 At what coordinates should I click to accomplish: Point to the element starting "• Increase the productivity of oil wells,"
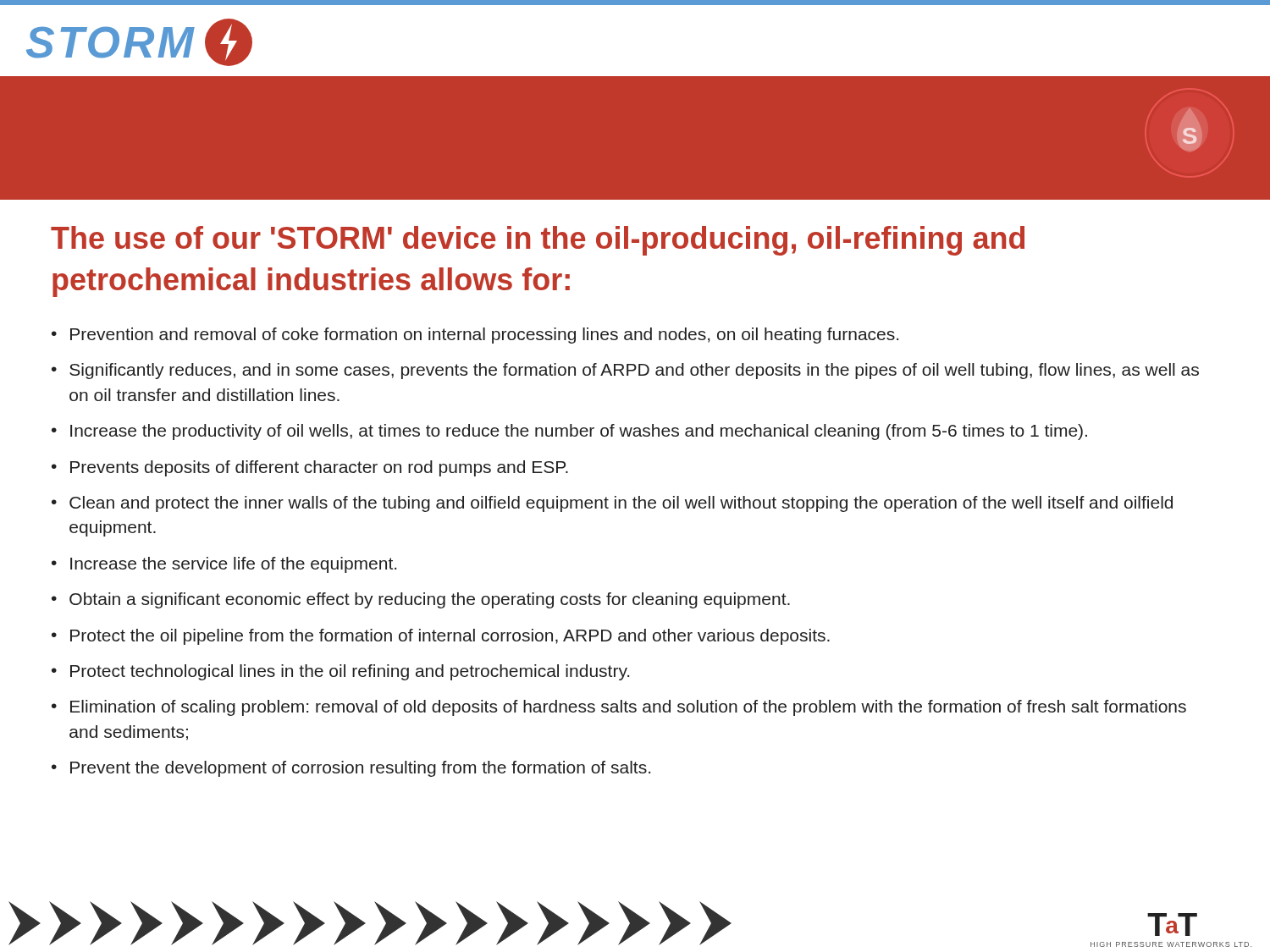(570, 431)
